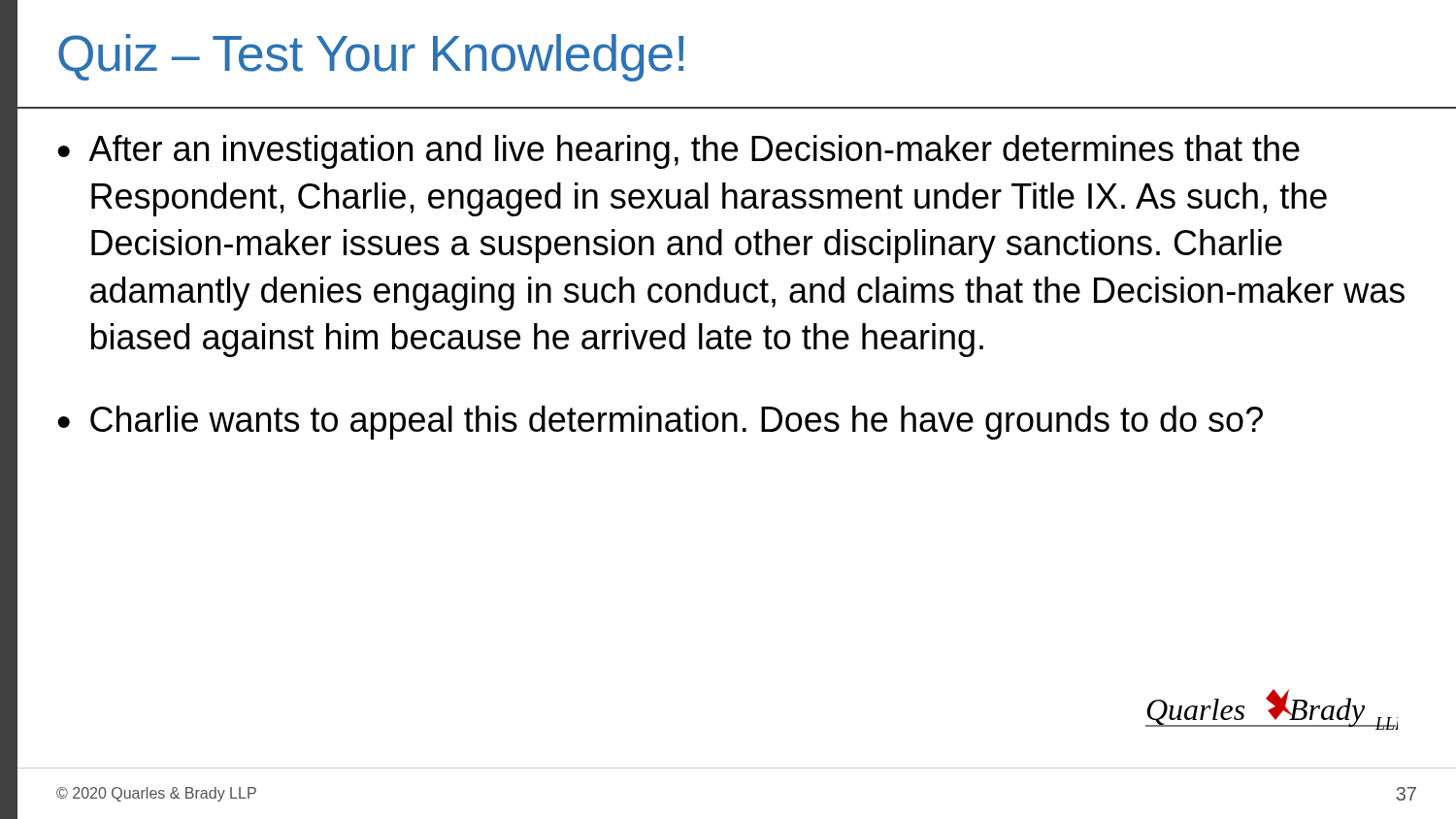Find a logo
The width and height of the screenshot is (1456, 819).
(1272, 715)
